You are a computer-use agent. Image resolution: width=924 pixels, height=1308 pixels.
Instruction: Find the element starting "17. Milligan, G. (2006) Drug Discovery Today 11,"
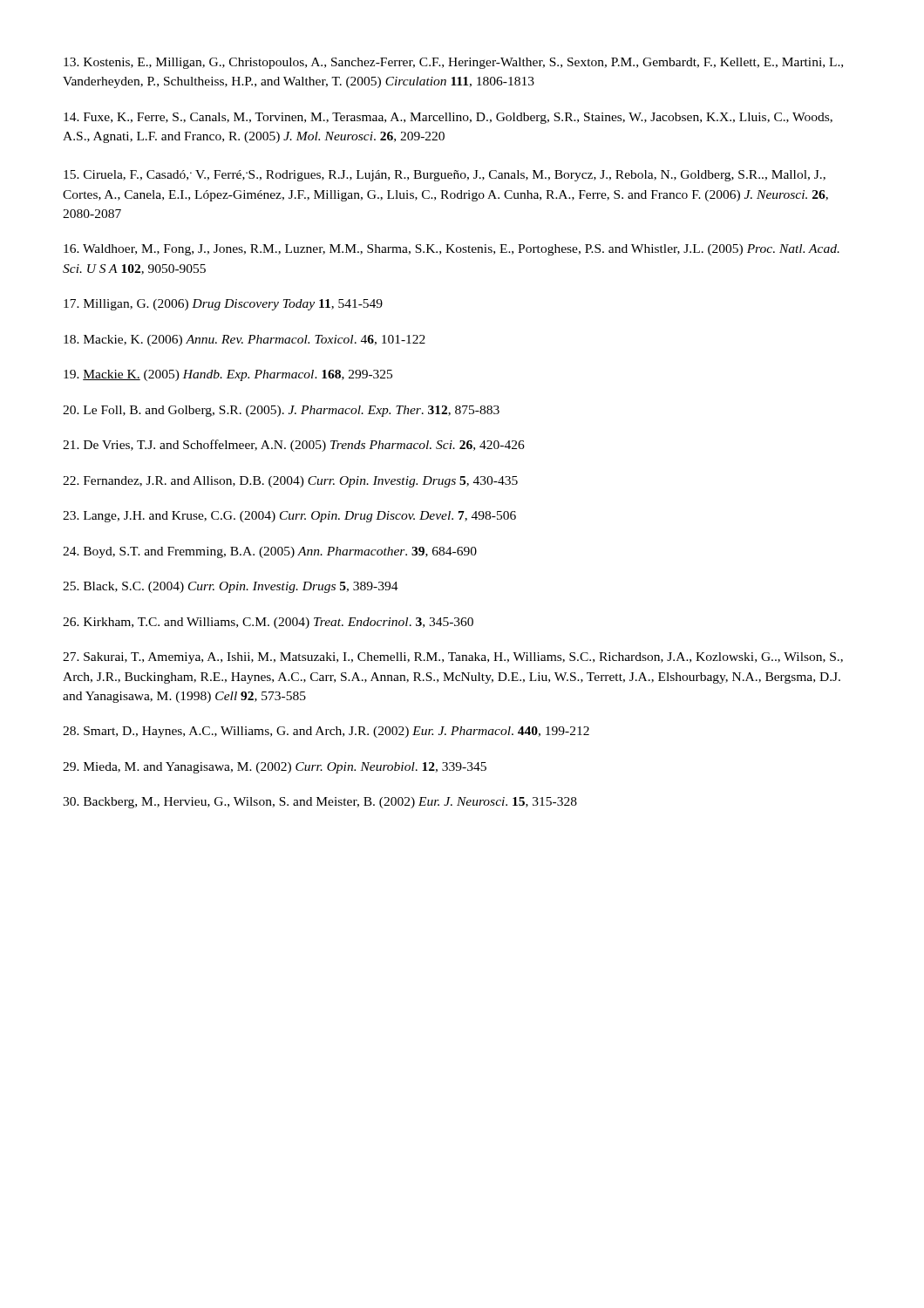223,303
